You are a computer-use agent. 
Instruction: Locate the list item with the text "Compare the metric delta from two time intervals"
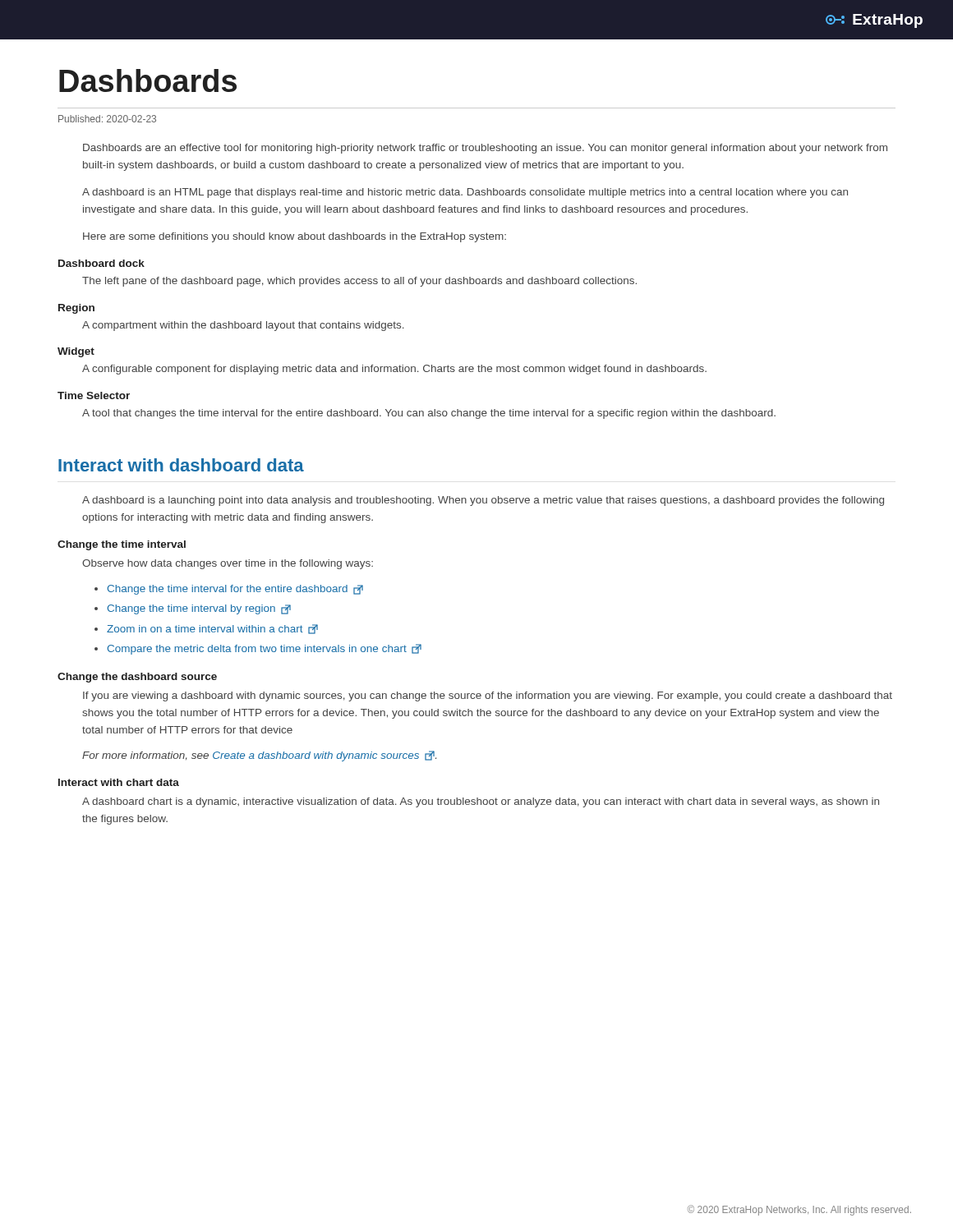(264, 648)
